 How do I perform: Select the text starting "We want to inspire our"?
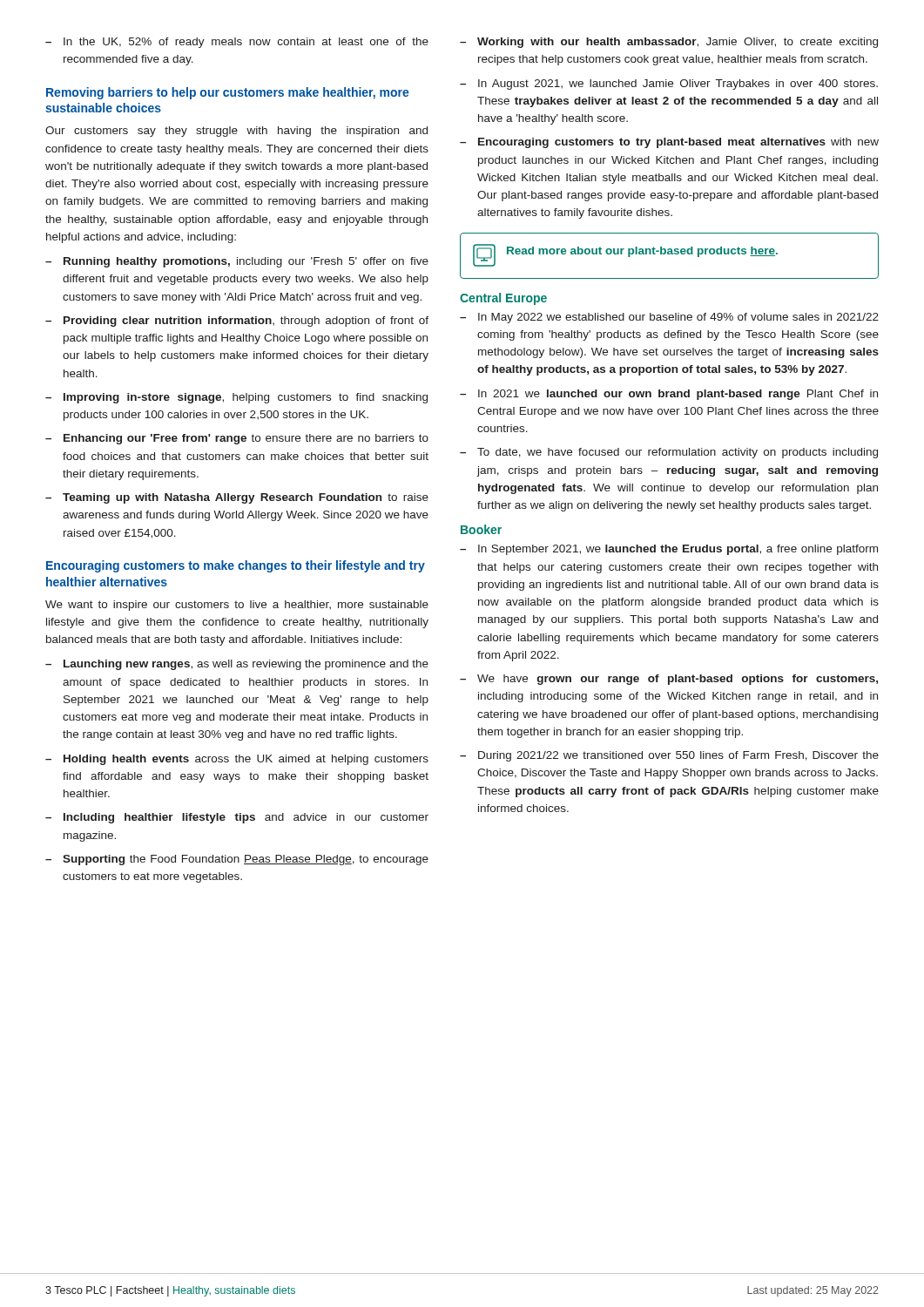click(237, 622)
